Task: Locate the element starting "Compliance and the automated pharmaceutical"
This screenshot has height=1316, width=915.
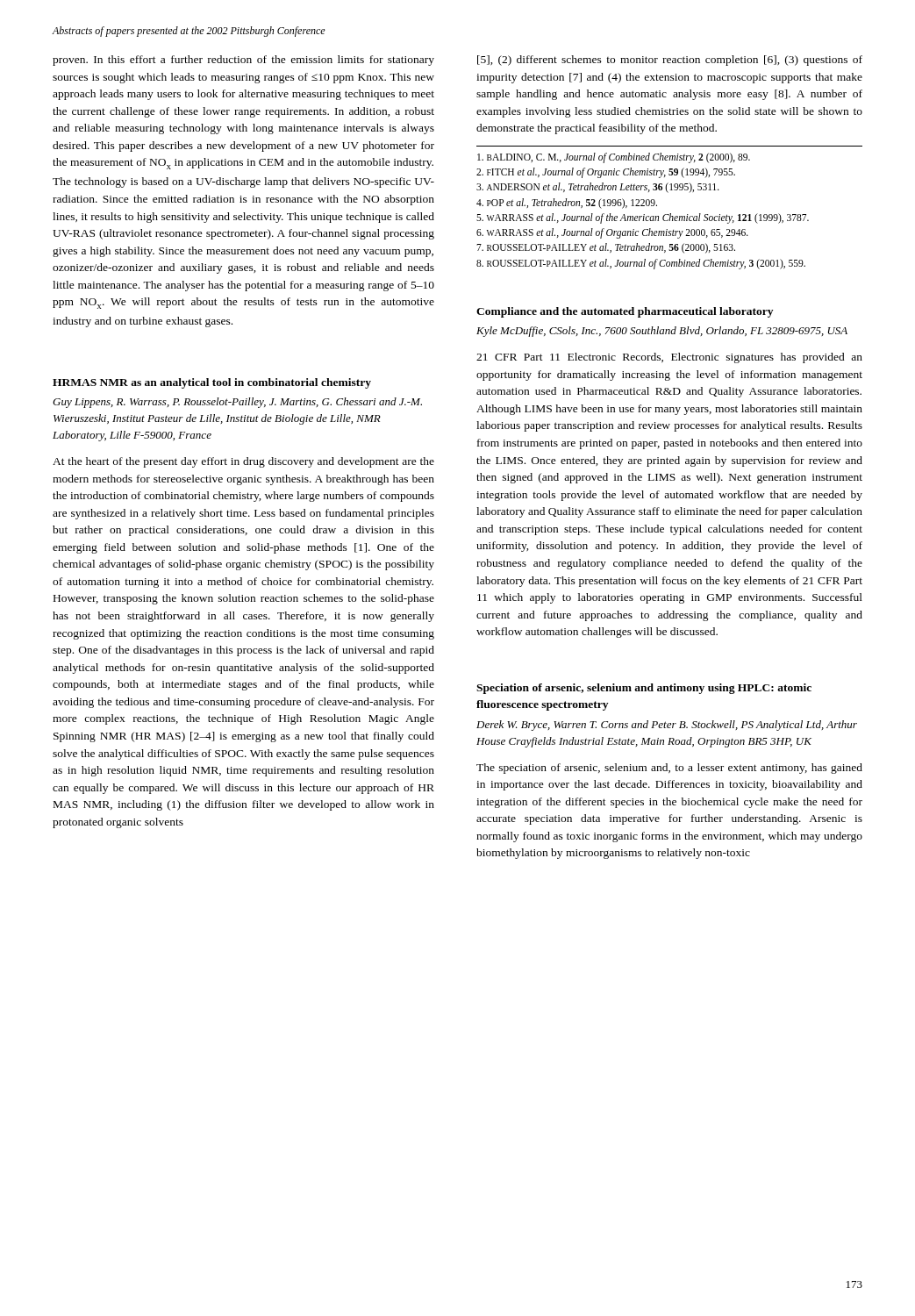Action: click(625, 311)
